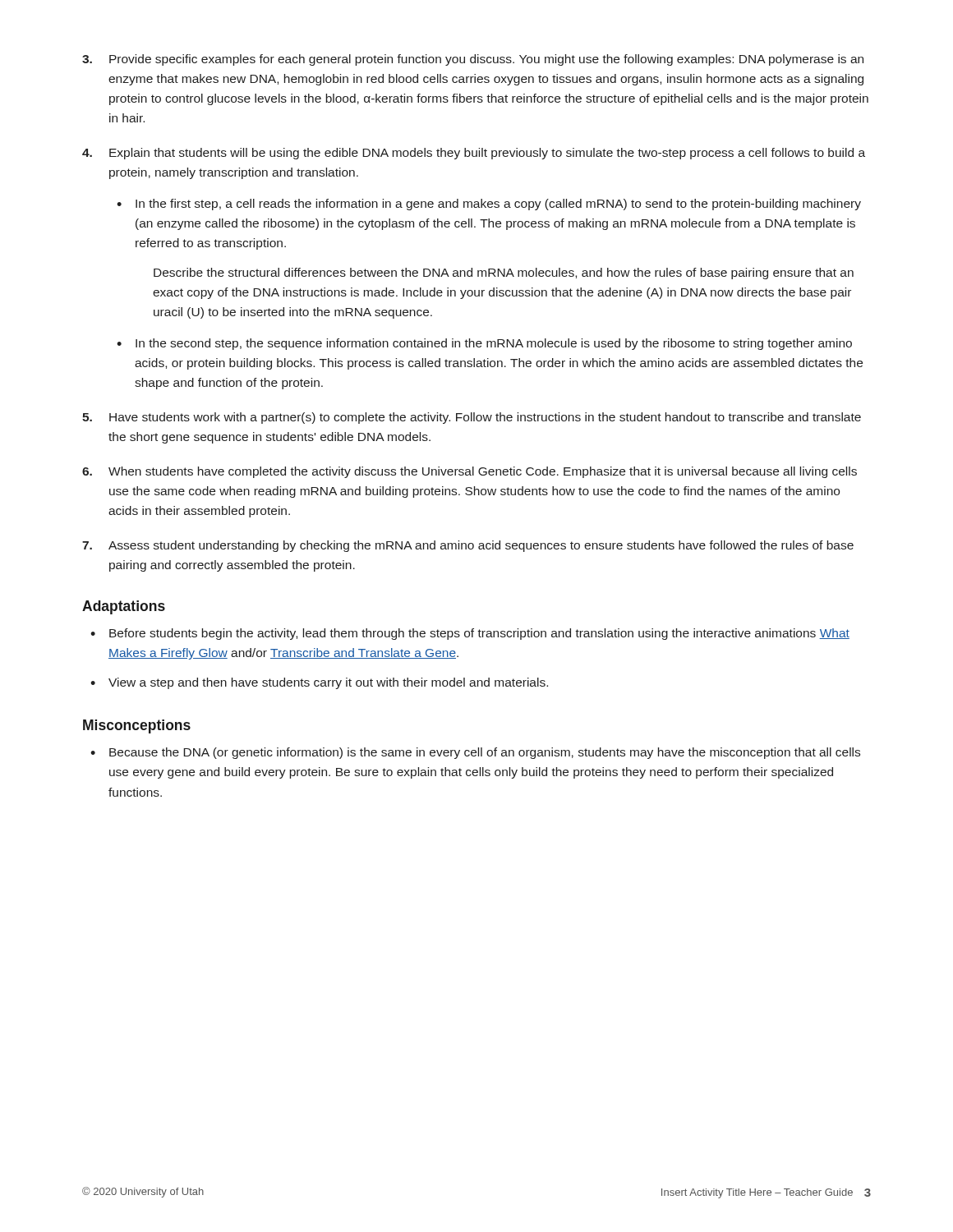The height and width of the screenshot is (1232, 953).
Task: Click on the text block starting "6. When students"
Action: [x=476, y=491]
